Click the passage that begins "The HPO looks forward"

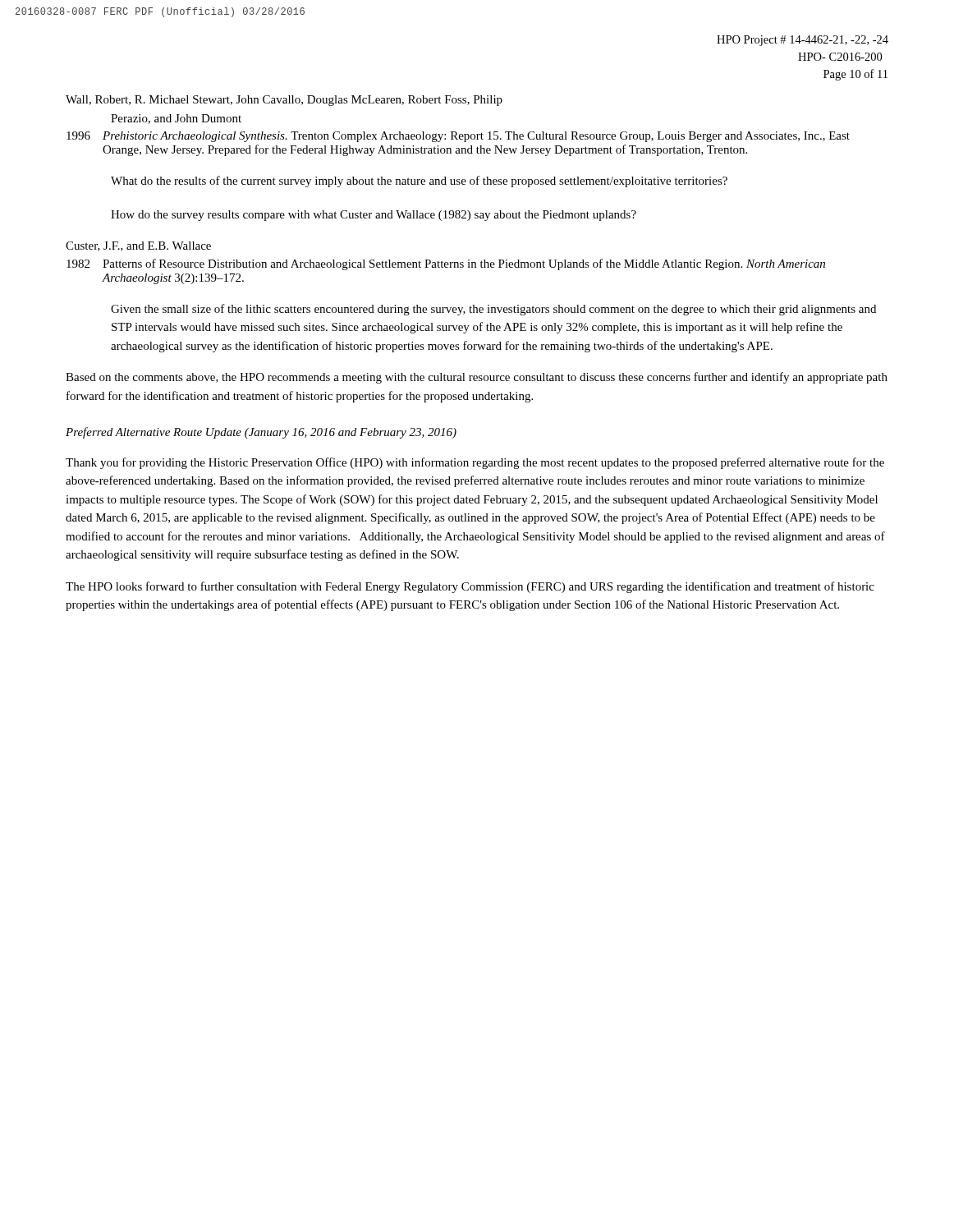[x=470, y=595]
